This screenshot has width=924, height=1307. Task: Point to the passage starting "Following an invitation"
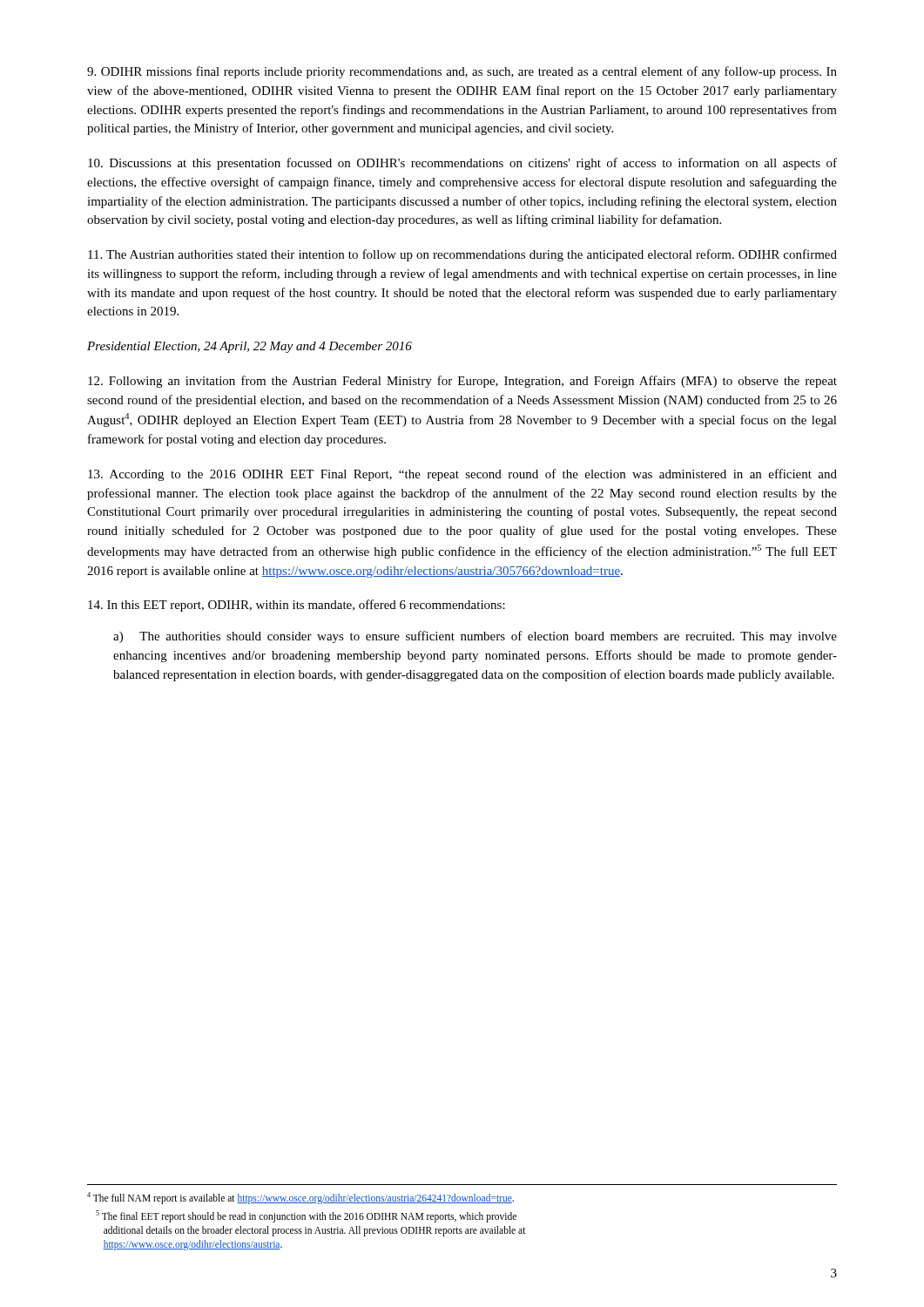tap(462, 410)
